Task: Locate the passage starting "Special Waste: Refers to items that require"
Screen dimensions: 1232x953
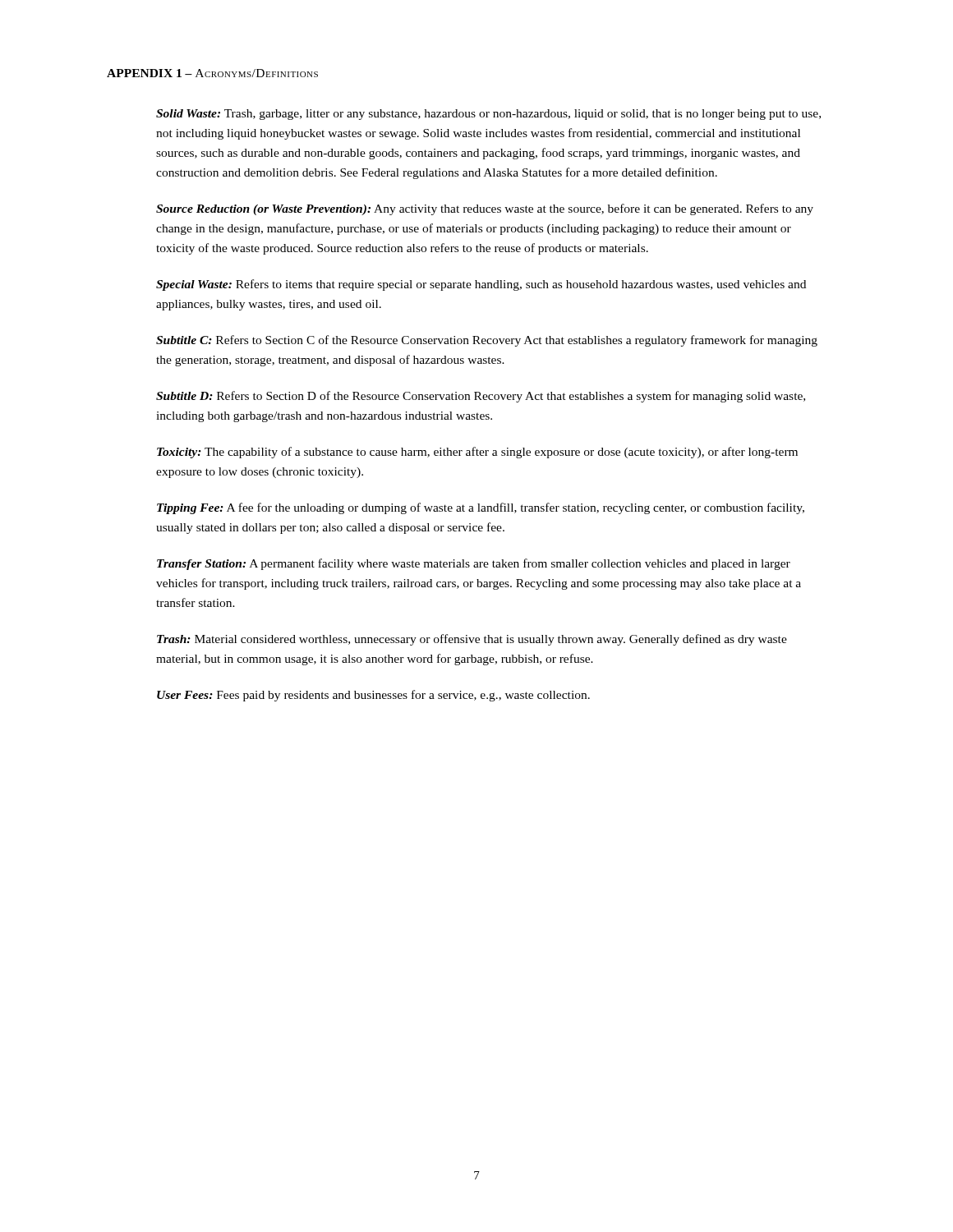Action: 493,294
